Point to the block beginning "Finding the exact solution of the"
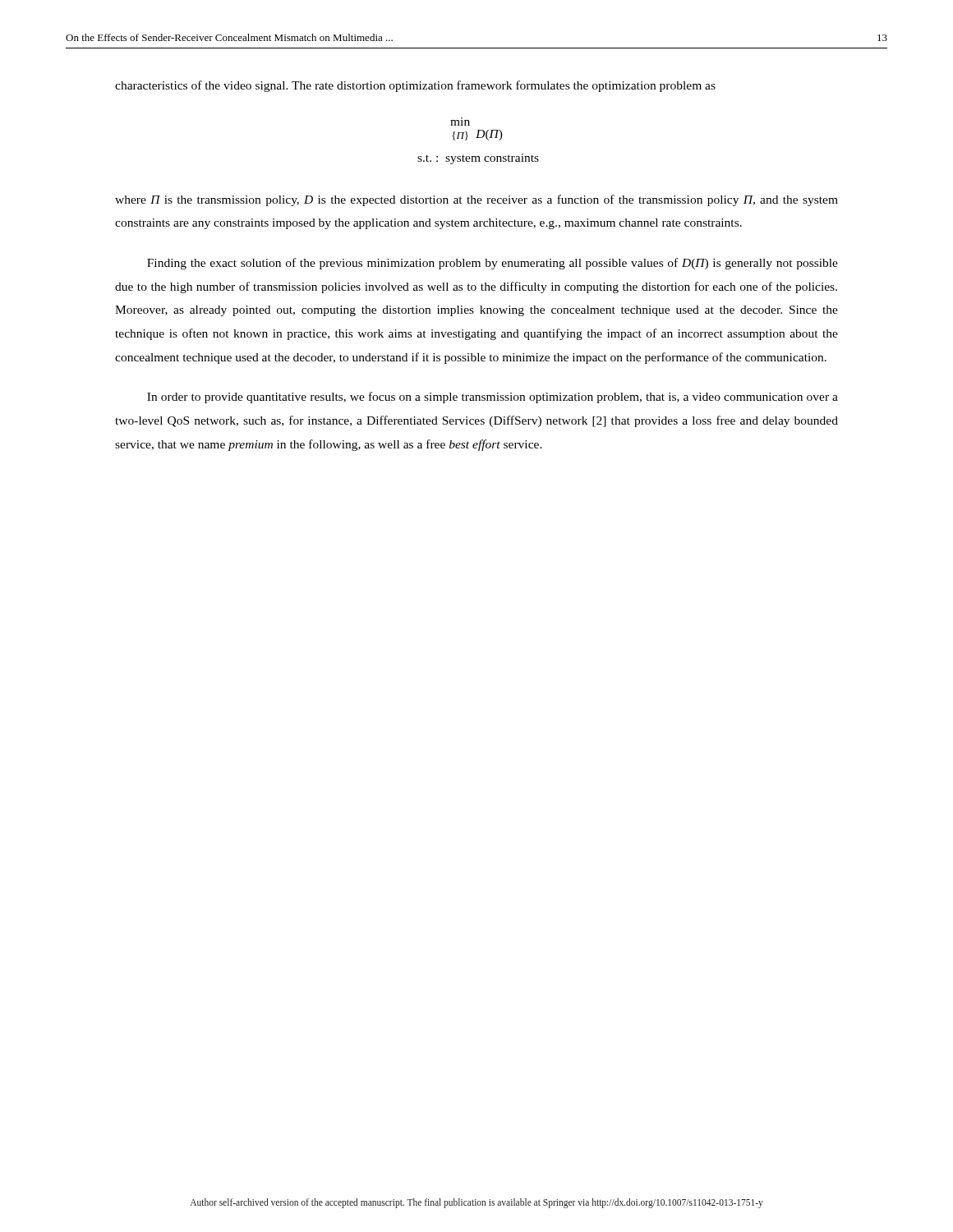953x1232 pixels. point(476,310)
